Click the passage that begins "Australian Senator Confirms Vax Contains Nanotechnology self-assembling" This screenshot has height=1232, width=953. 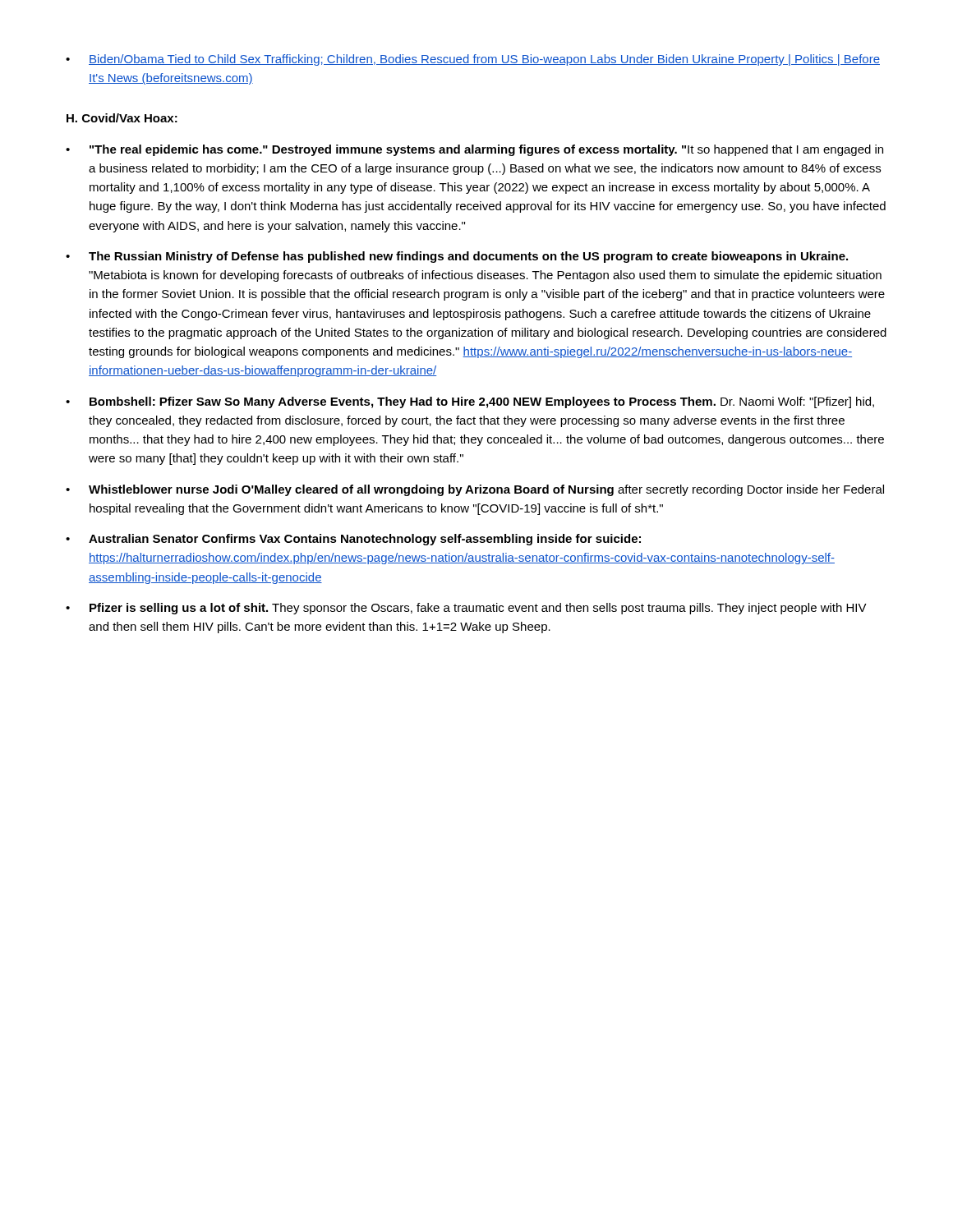click(x=462, y=557)
